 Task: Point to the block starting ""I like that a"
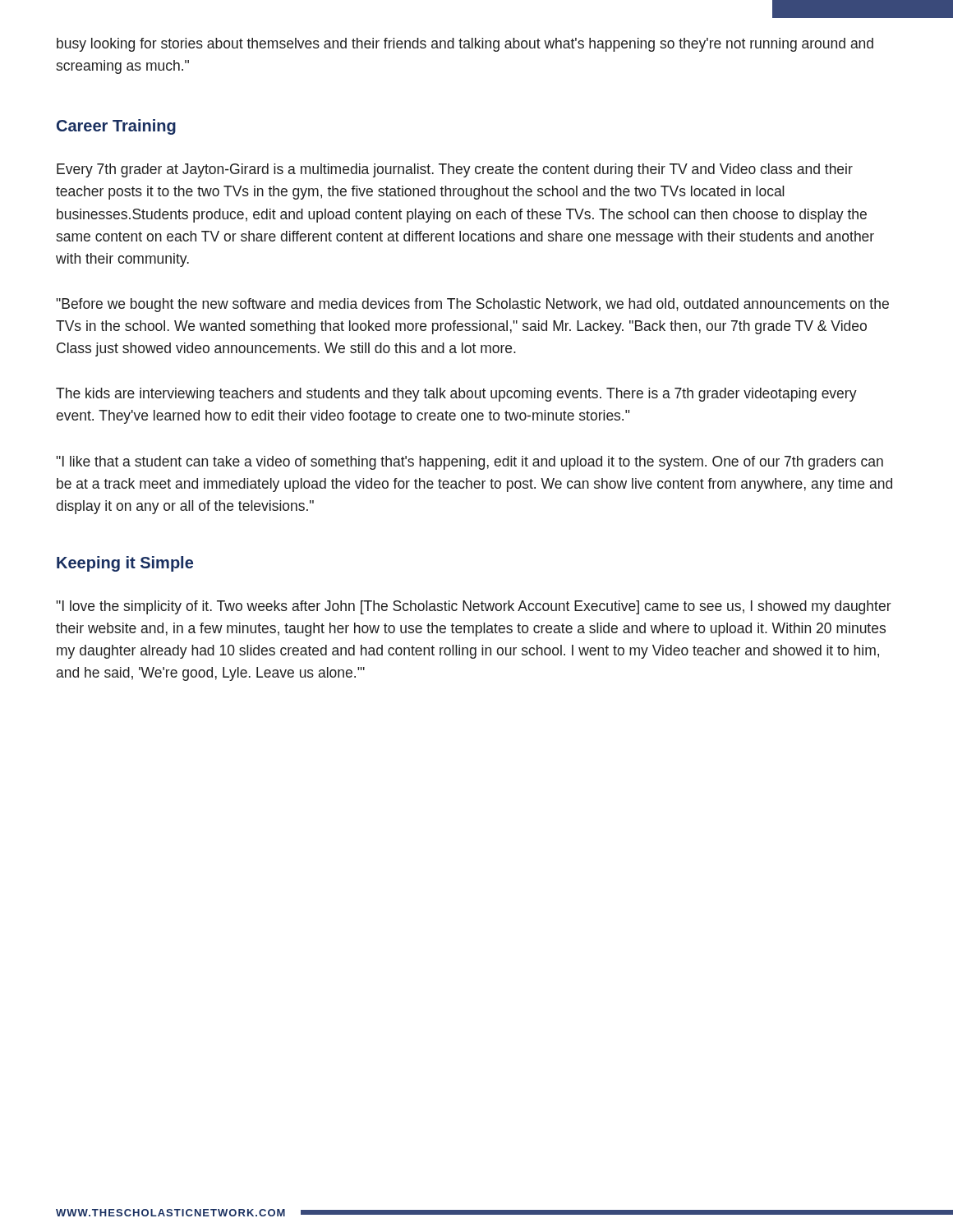click(x=474, y=483)
